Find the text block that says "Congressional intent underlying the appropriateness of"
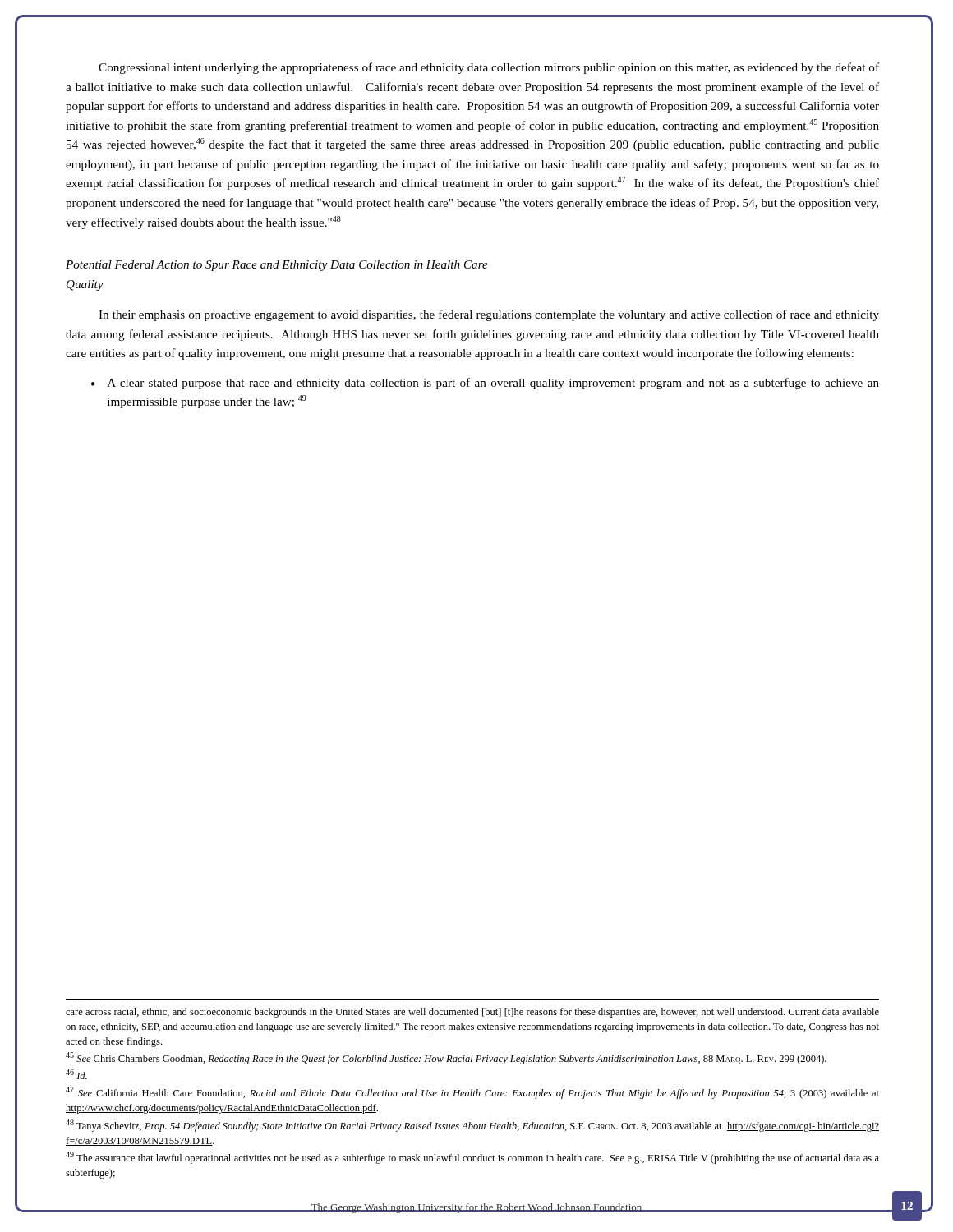The height and width of the screenshot is (1232, 953). tap(472, 145)
